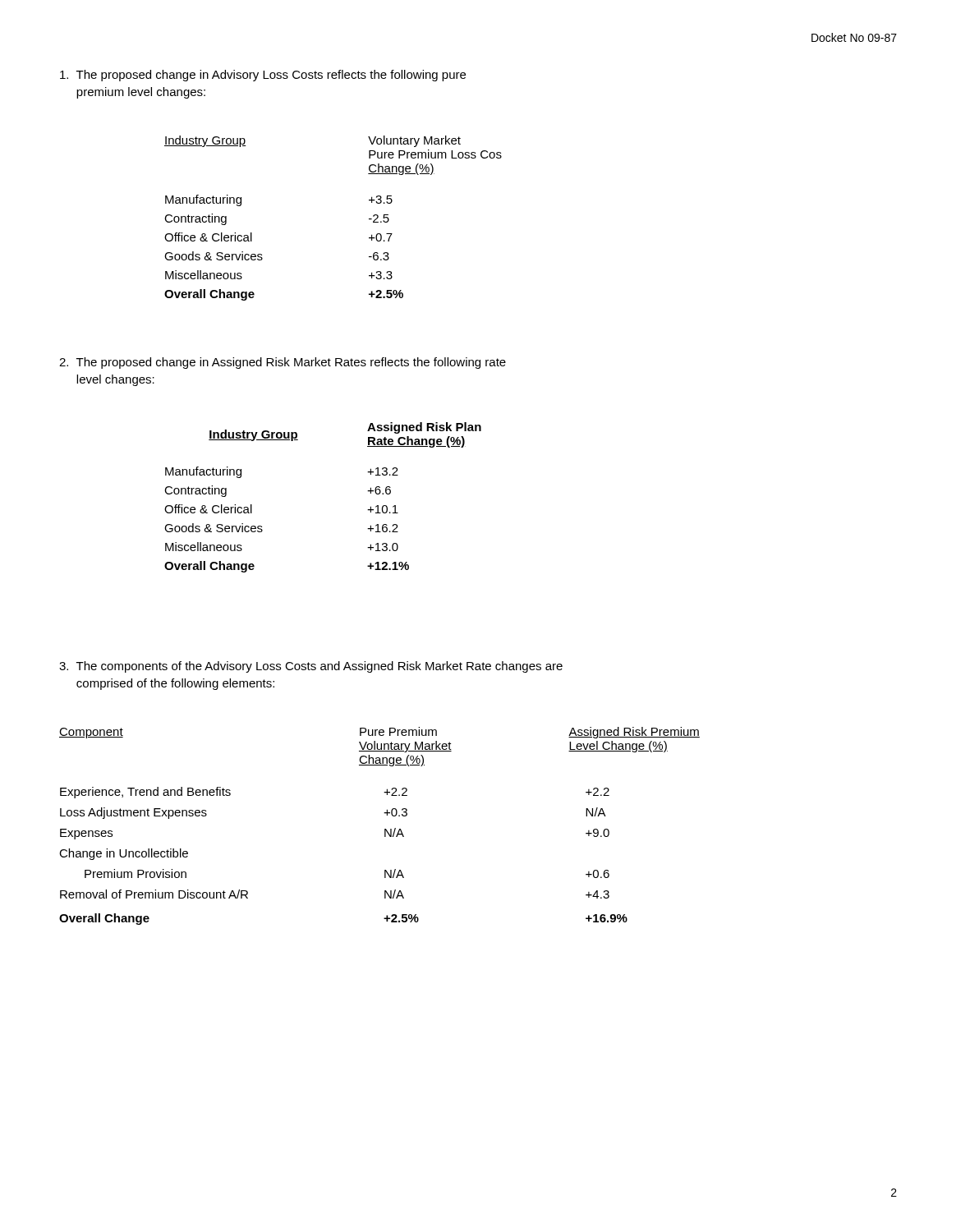Find the region starting "3. The components of the Advisory Loss Costs"
956x1232 pixels.
click(x=311, y=674)
